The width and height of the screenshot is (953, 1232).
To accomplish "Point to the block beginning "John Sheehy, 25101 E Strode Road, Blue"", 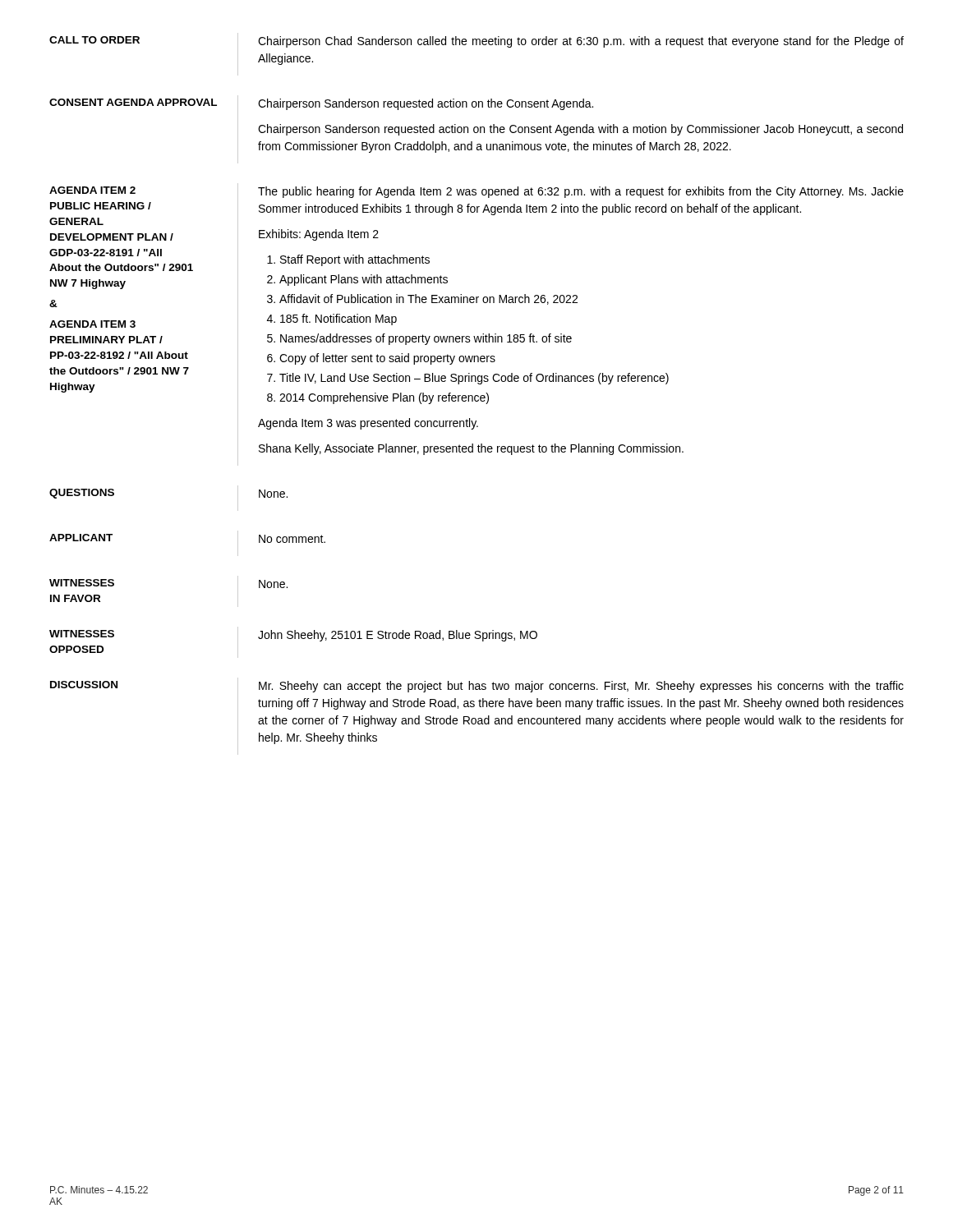I will [x=398, y=636].
